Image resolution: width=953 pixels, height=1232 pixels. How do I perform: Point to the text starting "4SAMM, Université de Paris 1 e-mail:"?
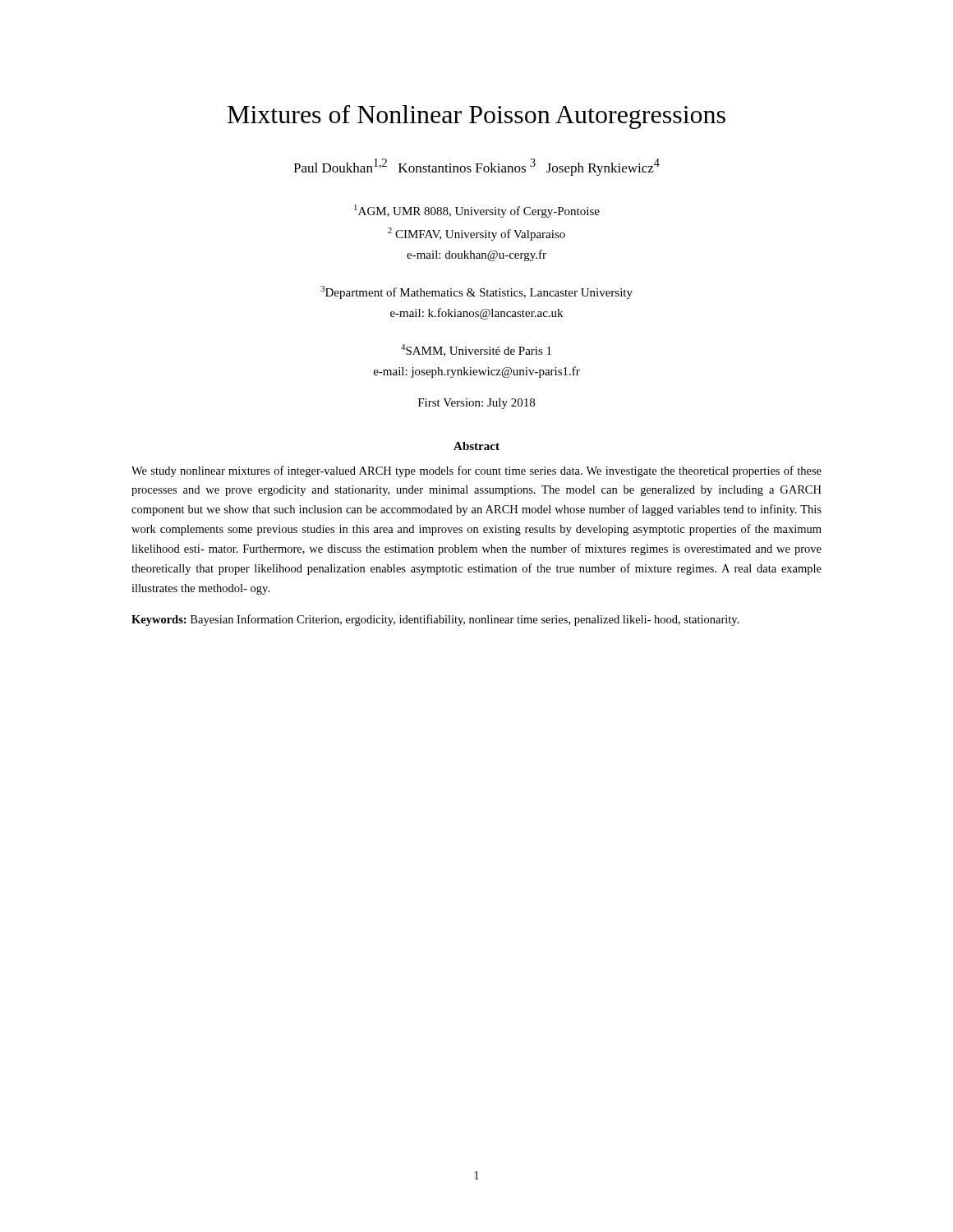[476, 360]
